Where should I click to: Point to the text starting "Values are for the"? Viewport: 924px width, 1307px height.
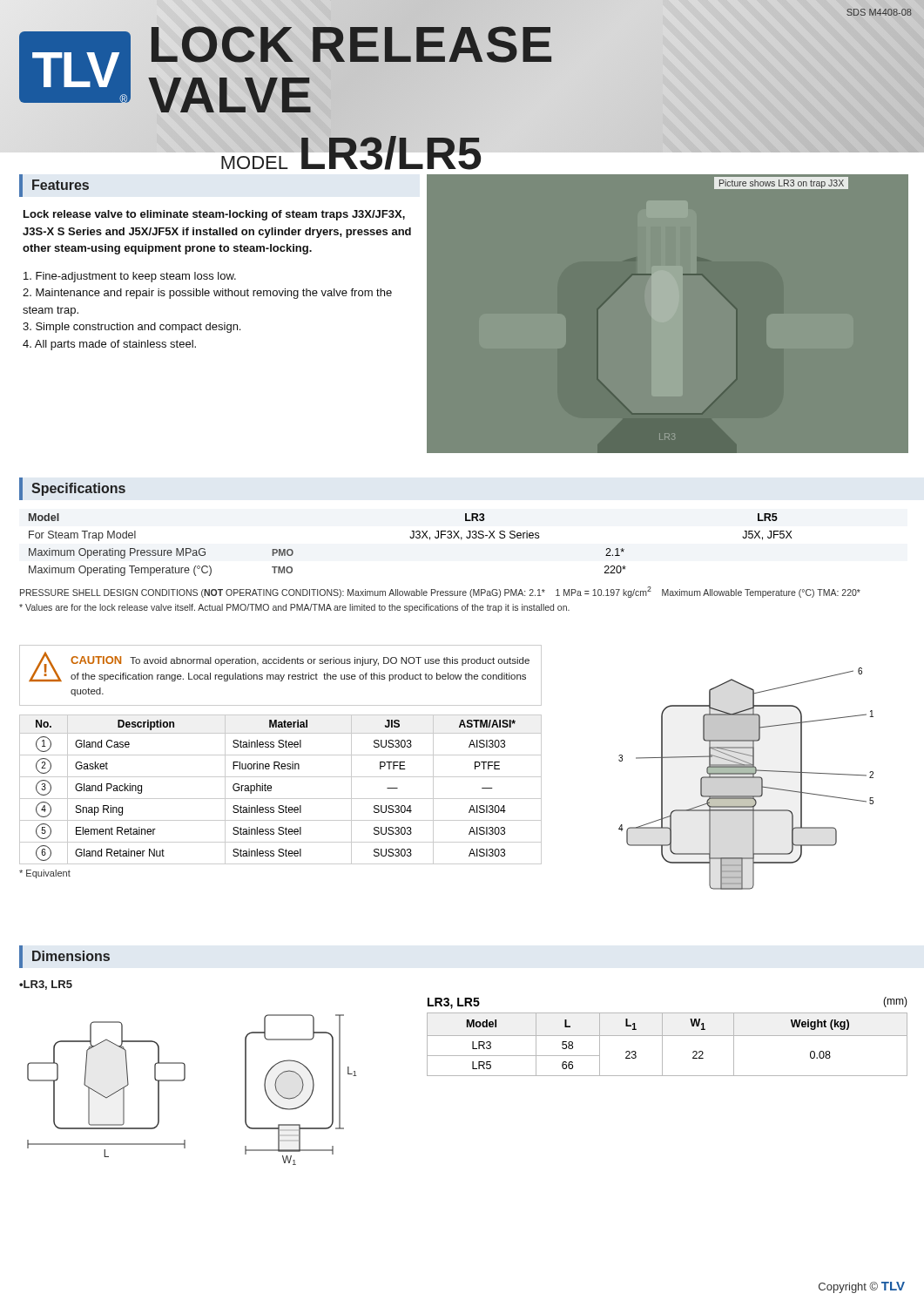(x=295, y=607)
